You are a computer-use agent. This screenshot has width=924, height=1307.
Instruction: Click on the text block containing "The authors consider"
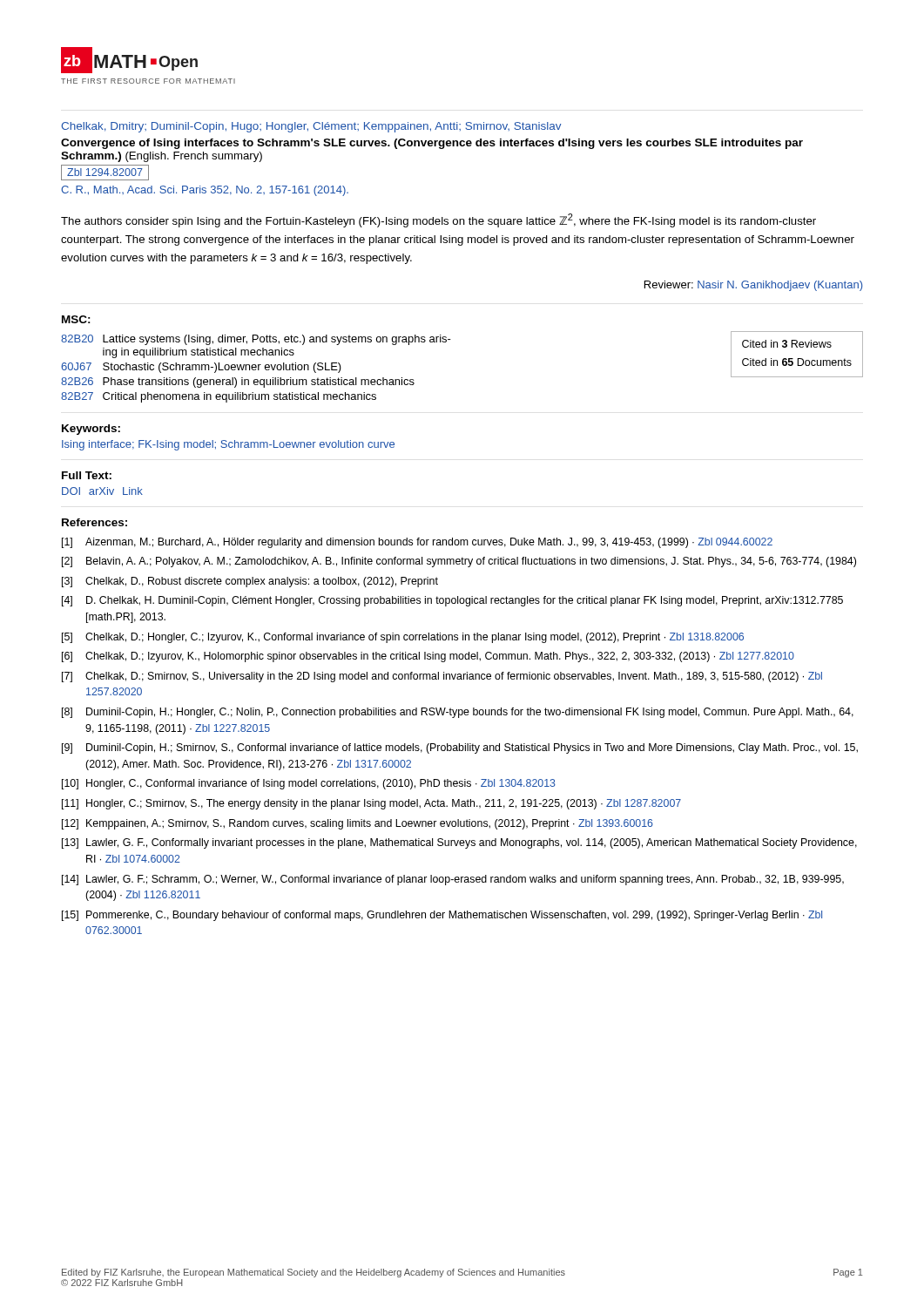(x=458, y=238)
